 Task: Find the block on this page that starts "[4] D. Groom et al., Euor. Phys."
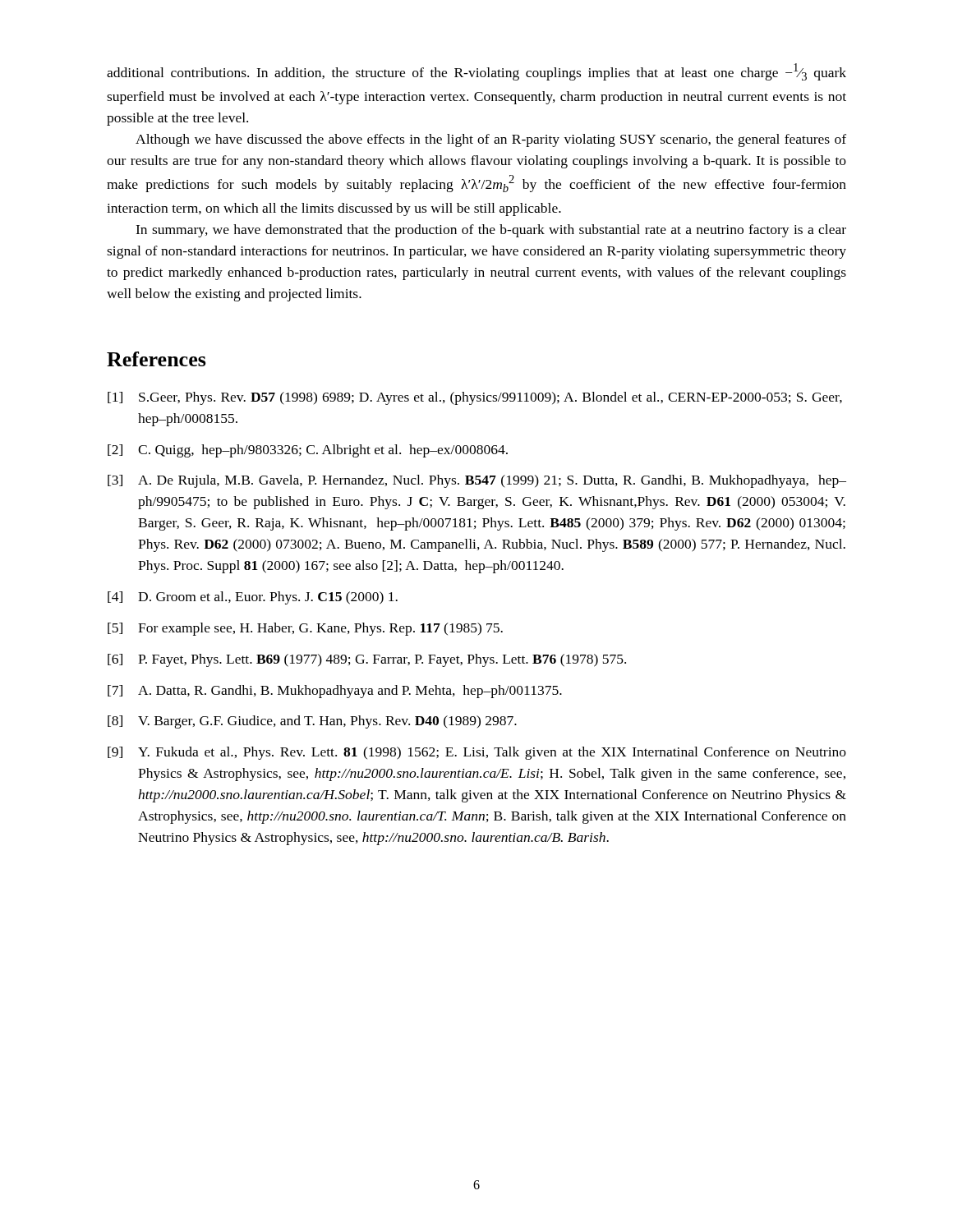tap(253, 598)
